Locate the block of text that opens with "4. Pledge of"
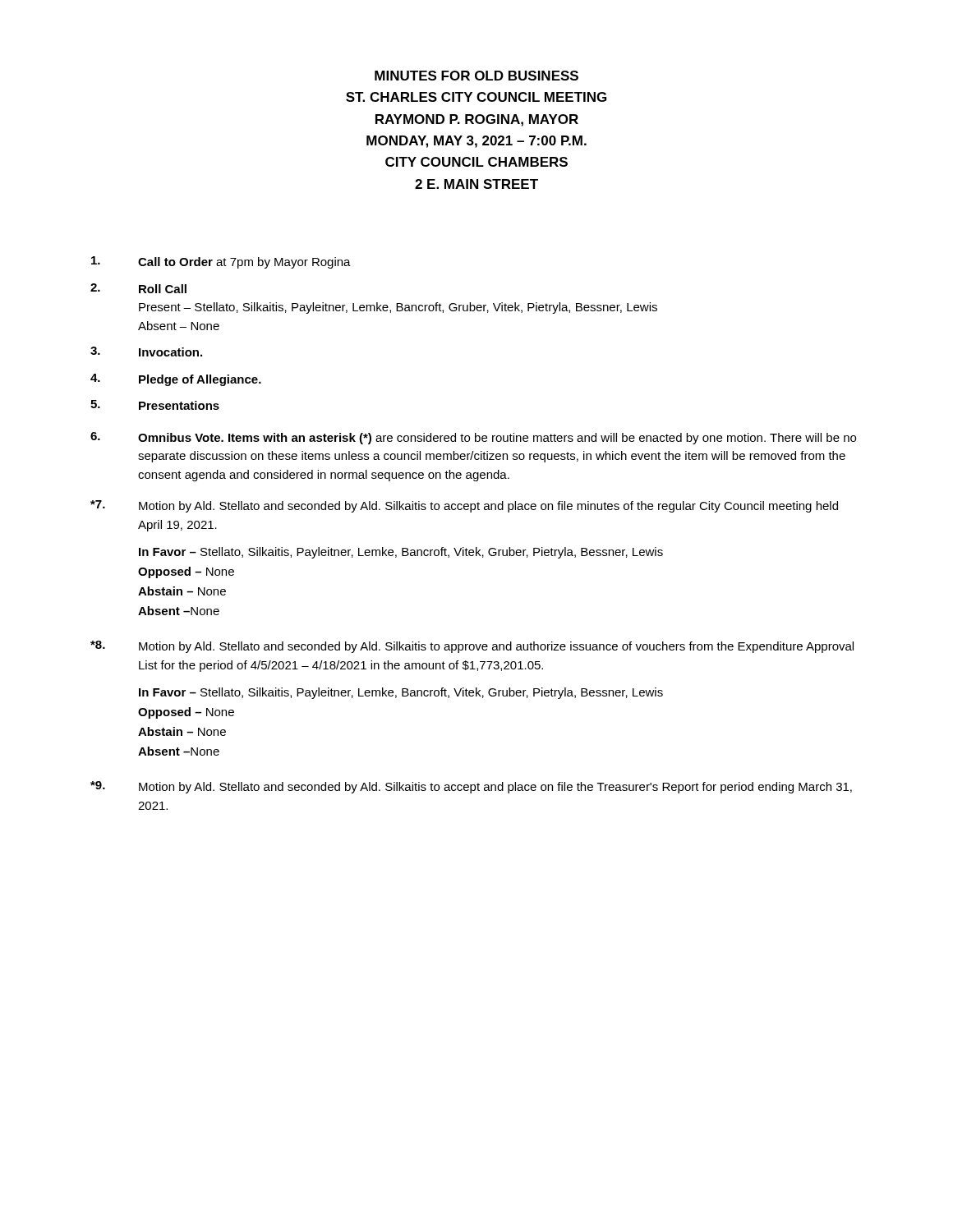Screen dimensions: 1232x953 click(176, 380)
